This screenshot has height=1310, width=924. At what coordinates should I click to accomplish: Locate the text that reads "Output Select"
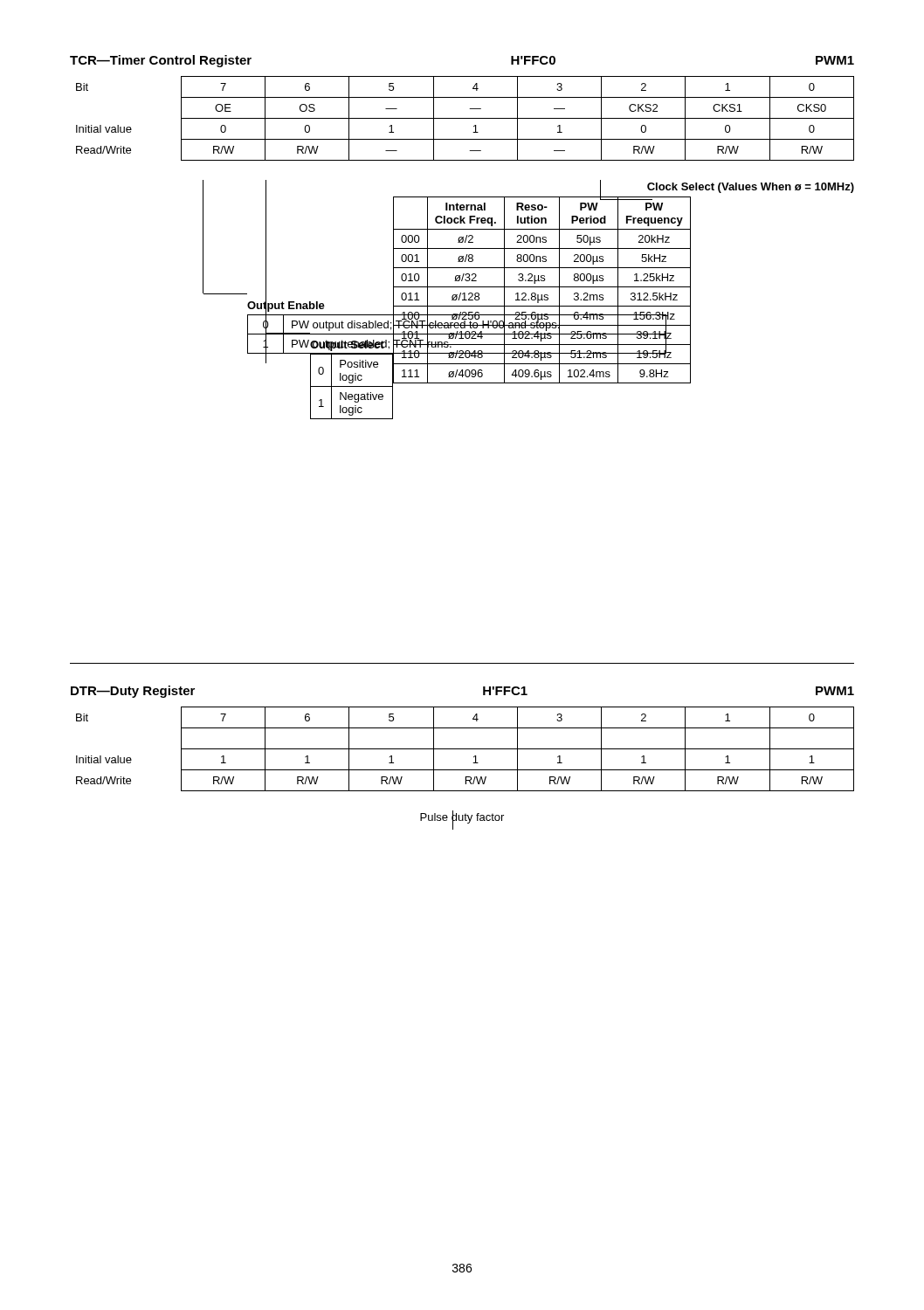coord(347,345)
